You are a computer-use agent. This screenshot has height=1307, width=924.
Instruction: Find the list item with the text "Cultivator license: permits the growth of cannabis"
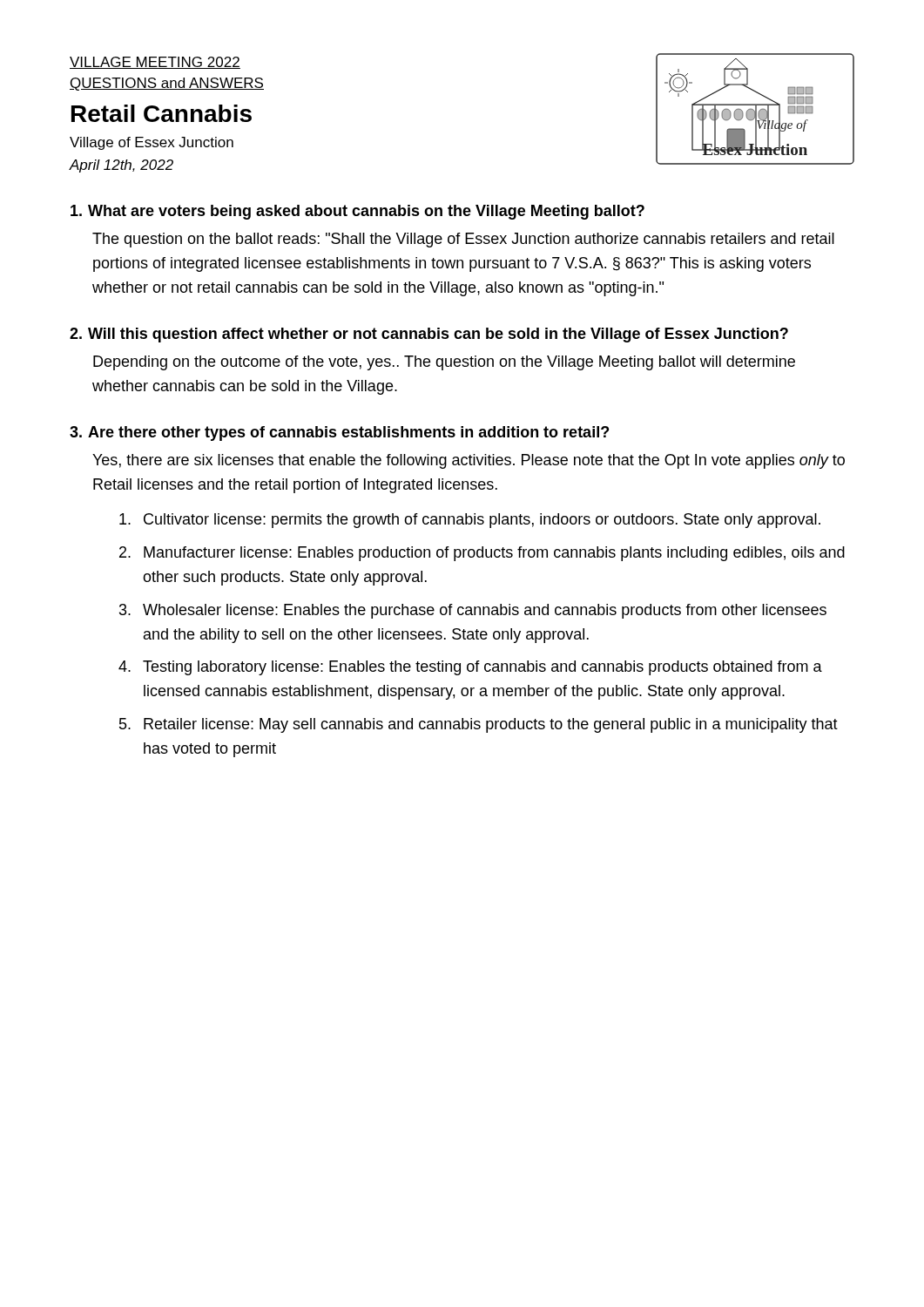point(486,520)
